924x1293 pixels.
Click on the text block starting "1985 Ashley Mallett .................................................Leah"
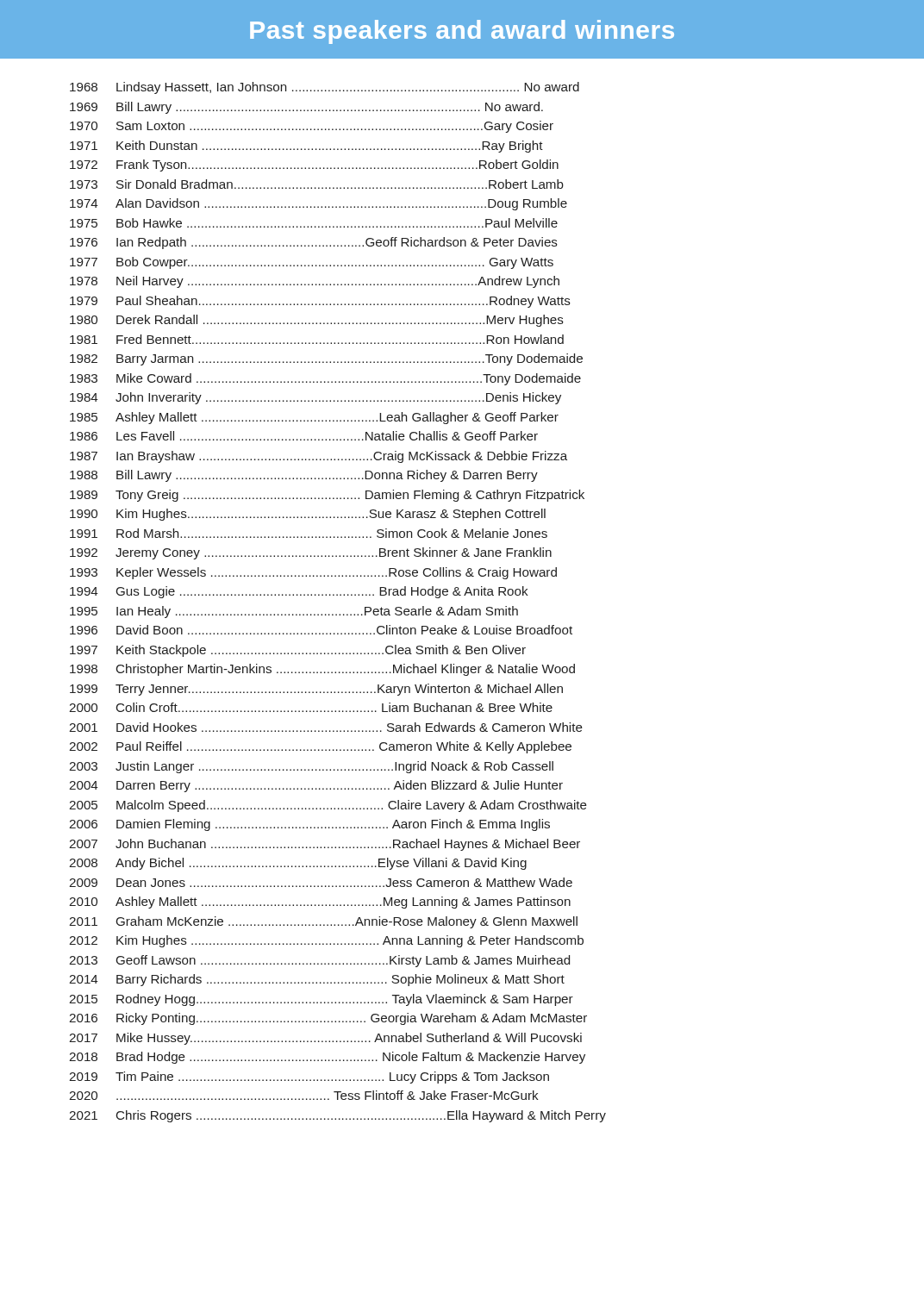(x=471, y=417)
